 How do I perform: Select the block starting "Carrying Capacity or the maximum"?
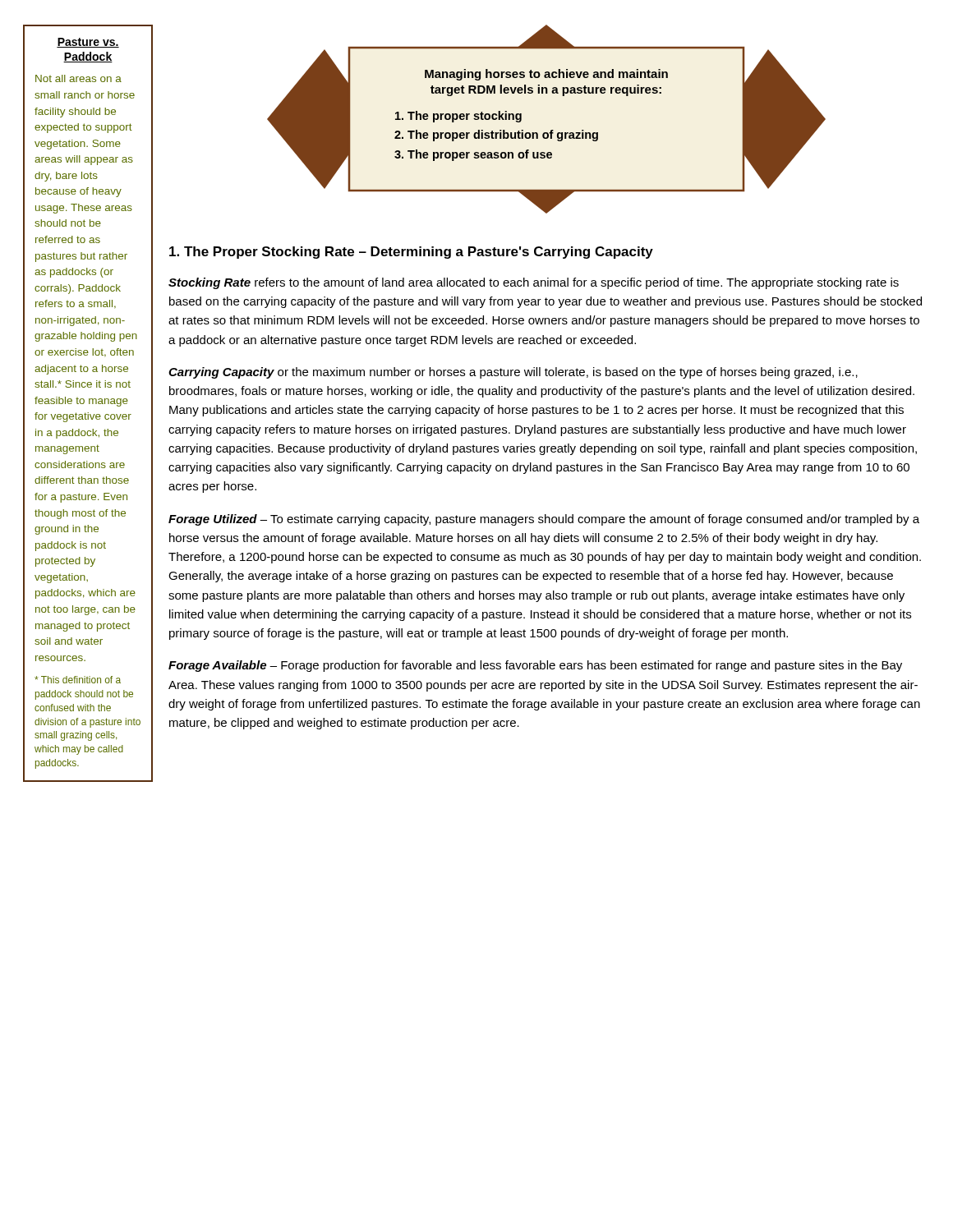pos(543,429)
